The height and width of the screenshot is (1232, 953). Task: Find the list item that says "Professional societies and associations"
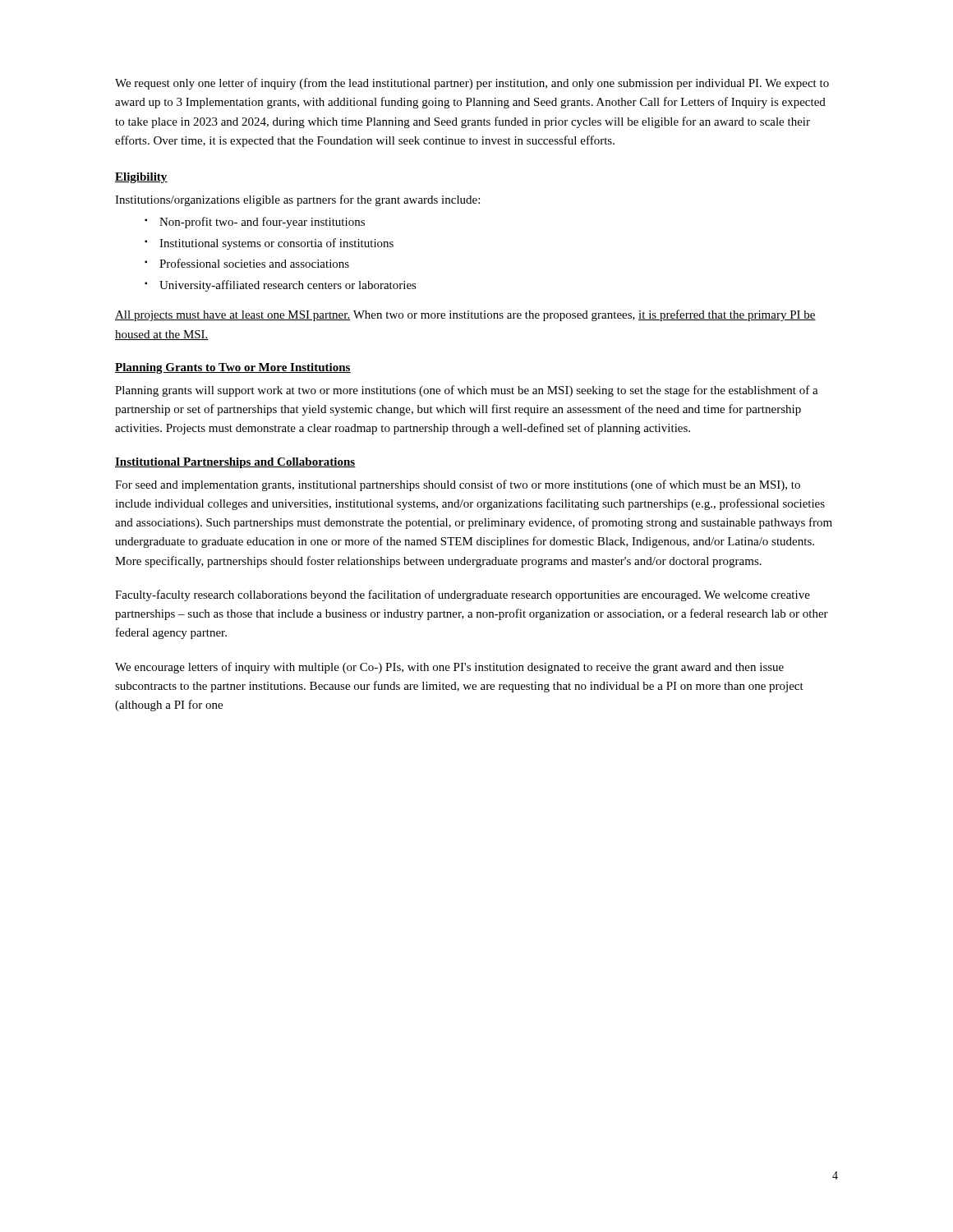pyautogui.click(x=254, y=264)
